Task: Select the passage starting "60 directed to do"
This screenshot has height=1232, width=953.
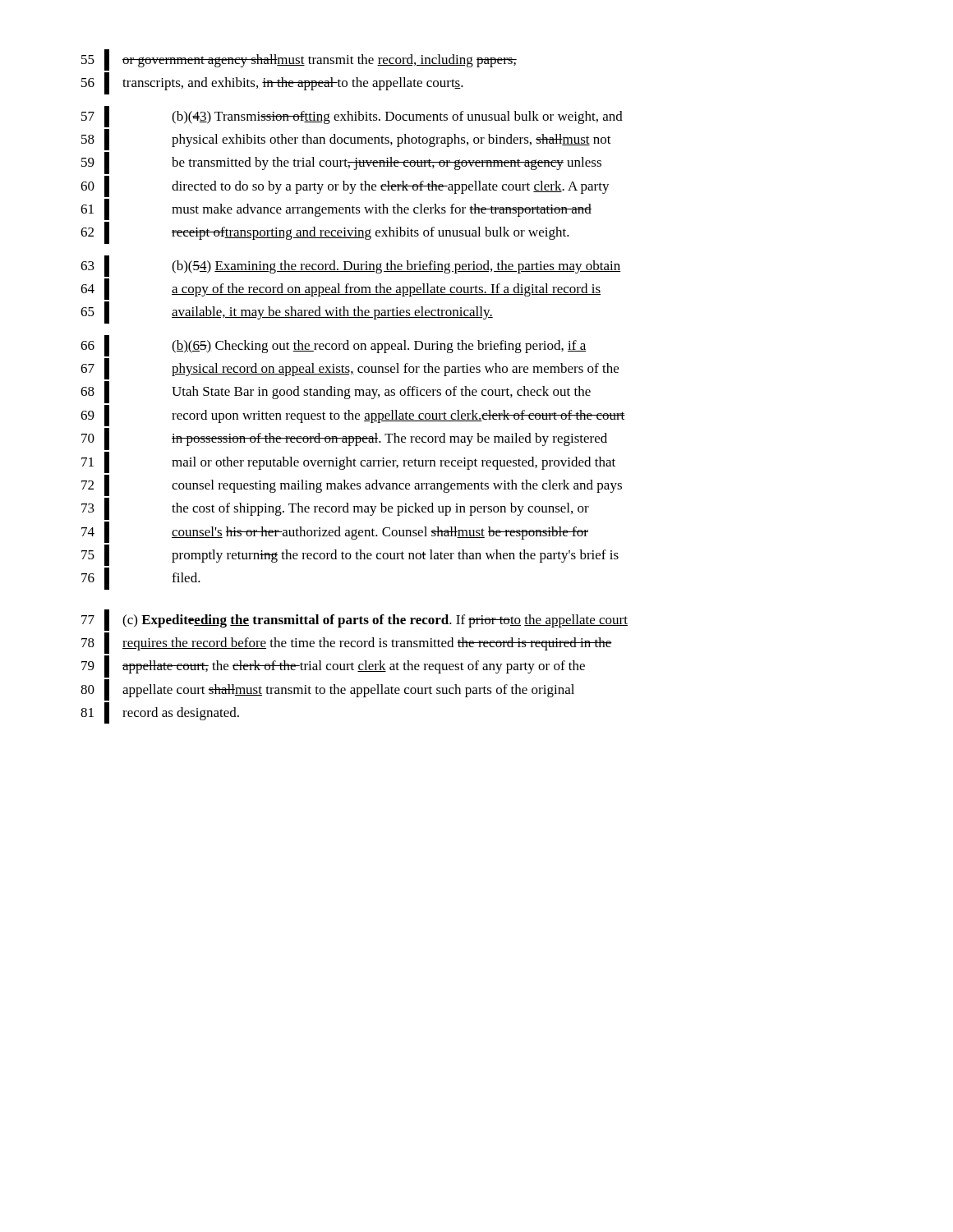Action: click(468, 186)
